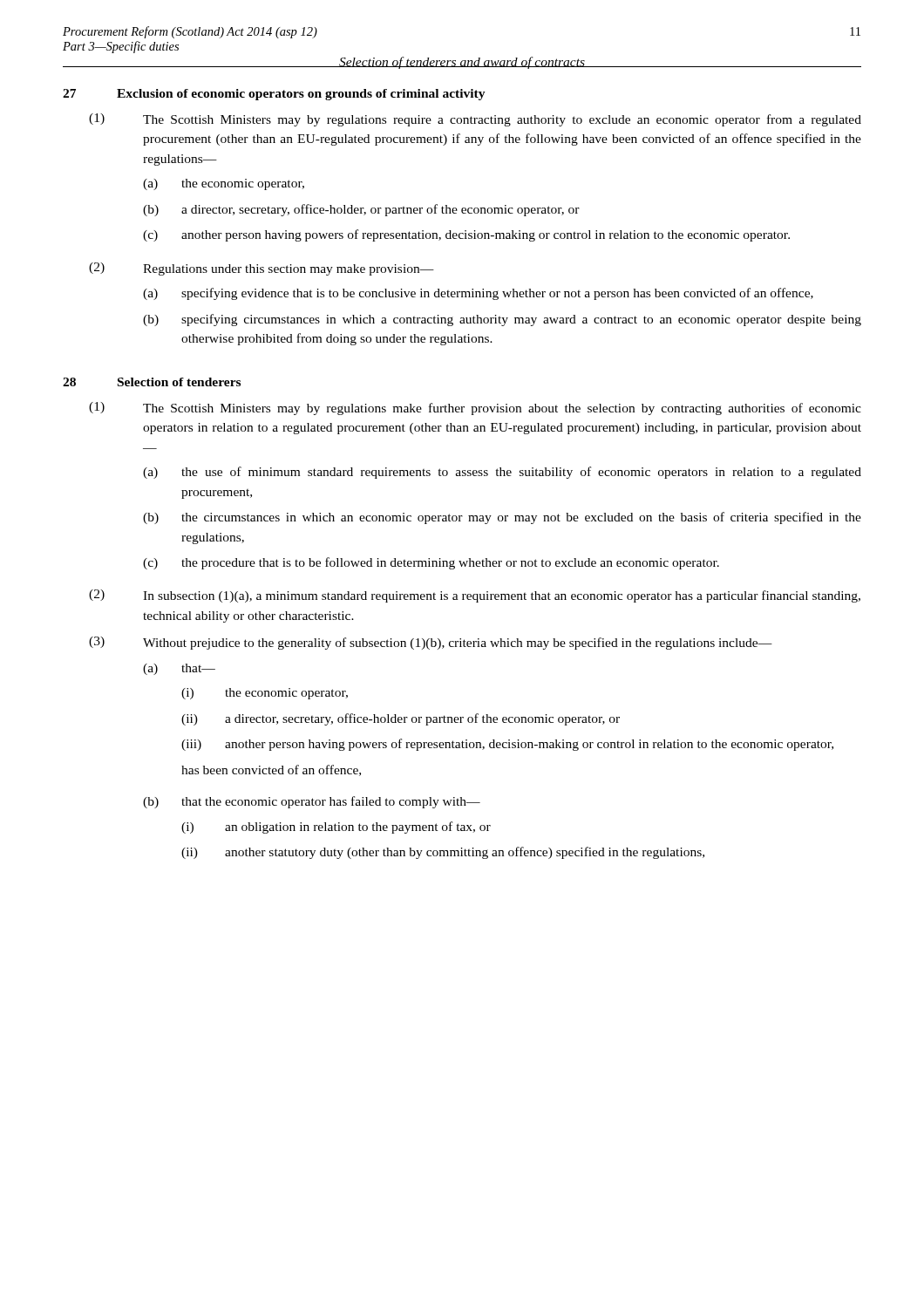This screenshot has width=924, height=1308.
Task: Find the list item that says "(b) a director, secretary,"
Action: 502,209
